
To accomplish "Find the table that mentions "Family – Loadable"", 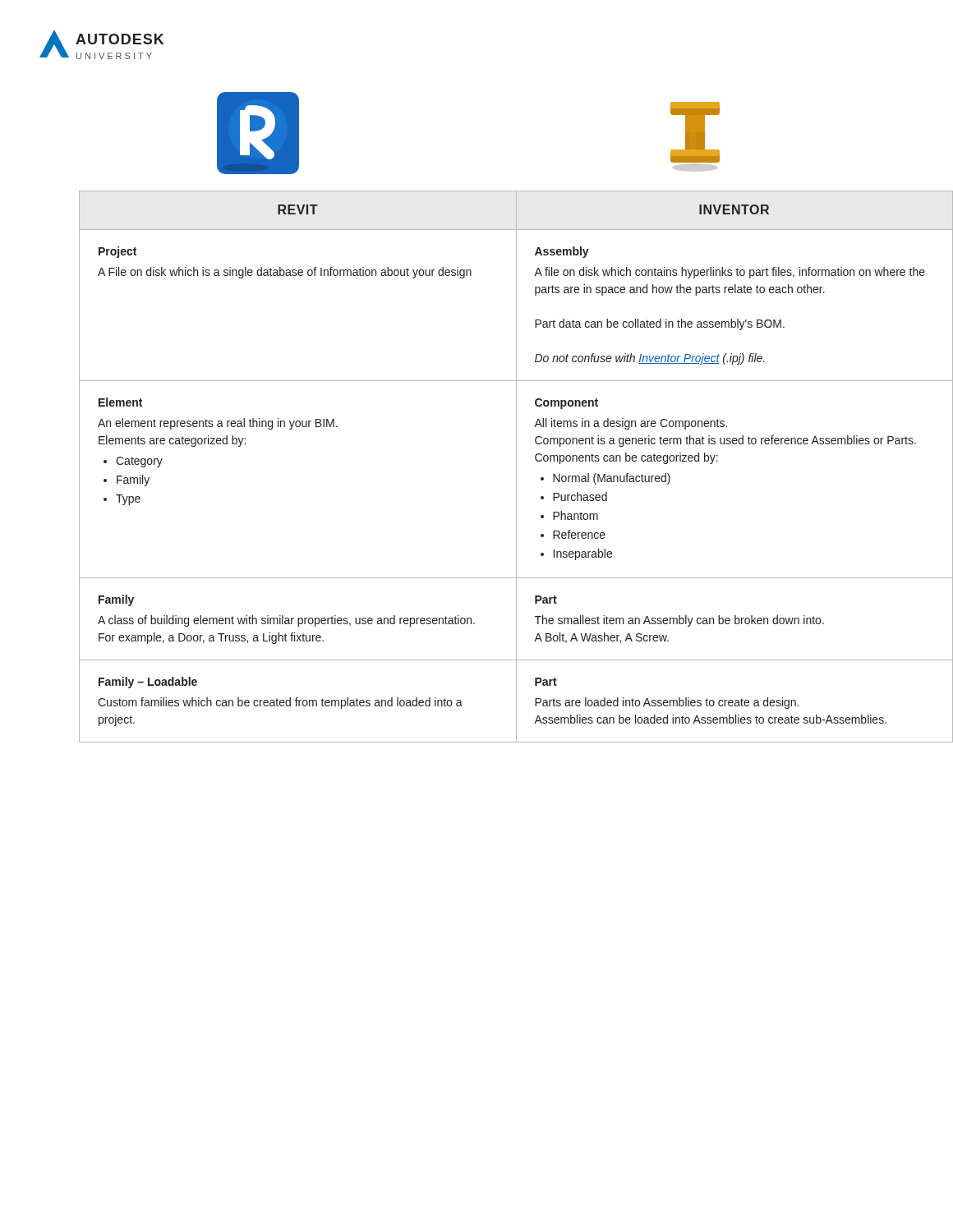I will click(476, 467).
